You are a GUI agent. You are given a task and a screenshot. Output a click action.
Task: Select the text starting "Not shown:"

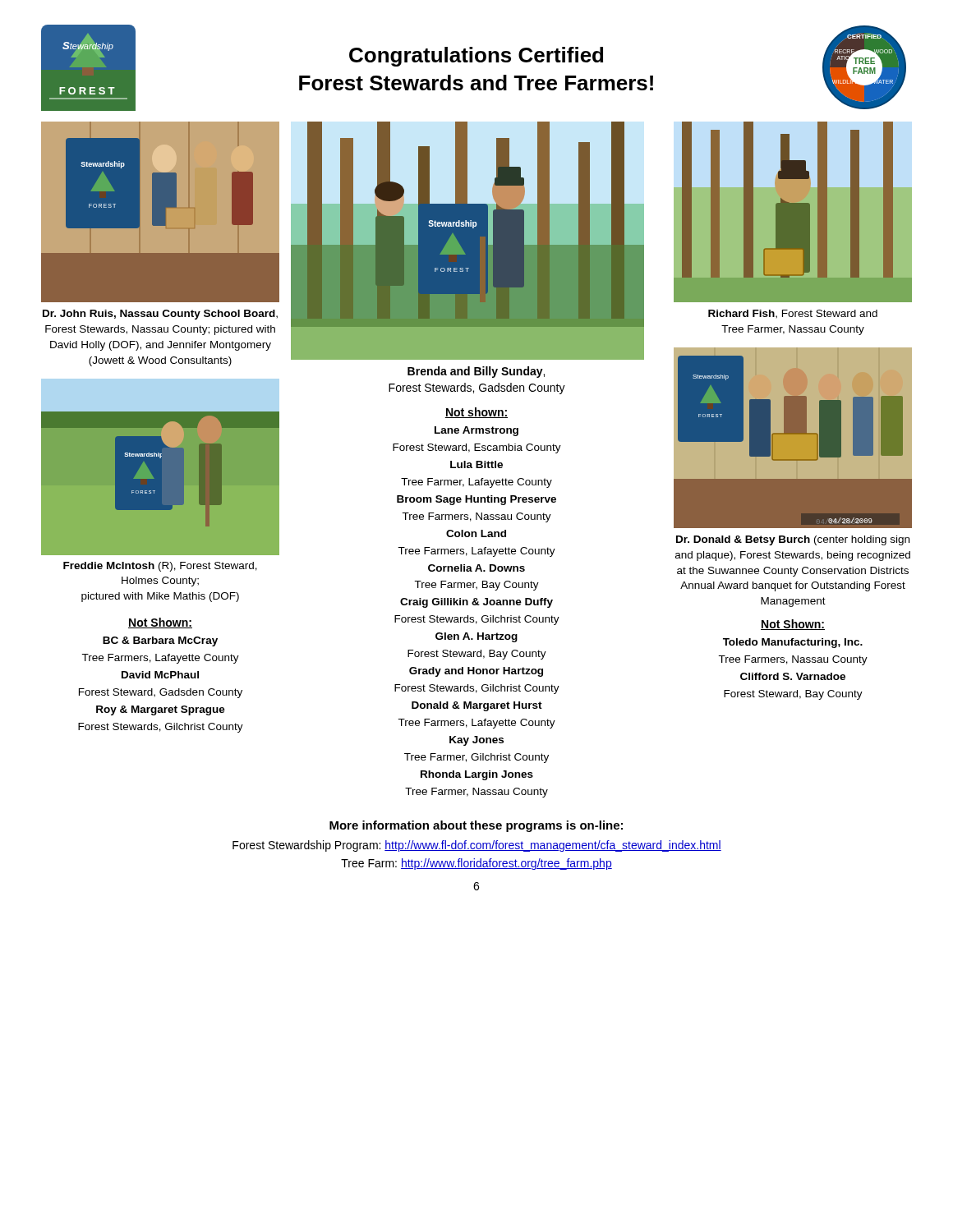476,412
